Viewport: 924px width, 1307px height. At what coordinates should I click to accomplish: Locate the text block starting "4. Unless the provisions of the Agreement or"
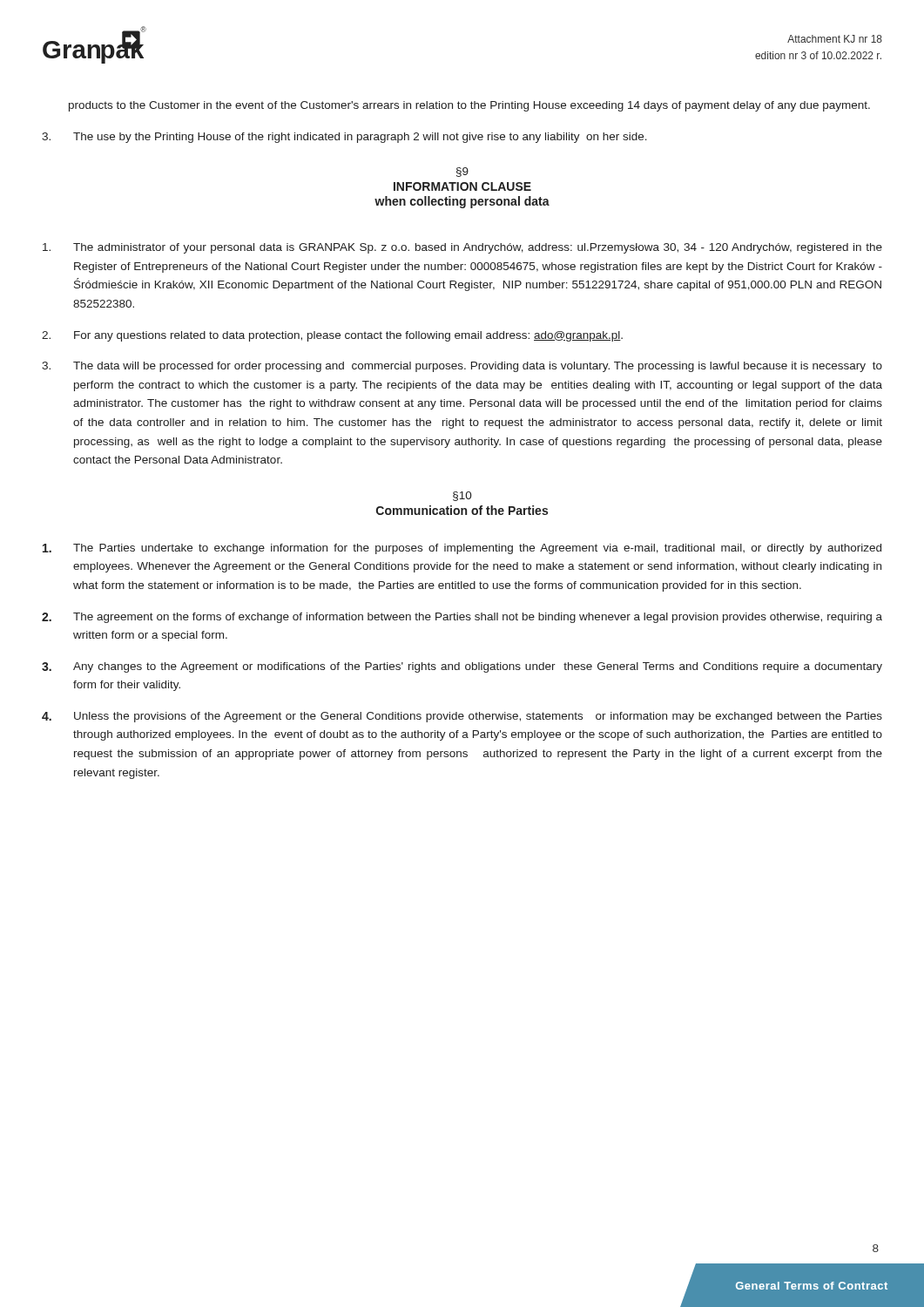point(462,744)
